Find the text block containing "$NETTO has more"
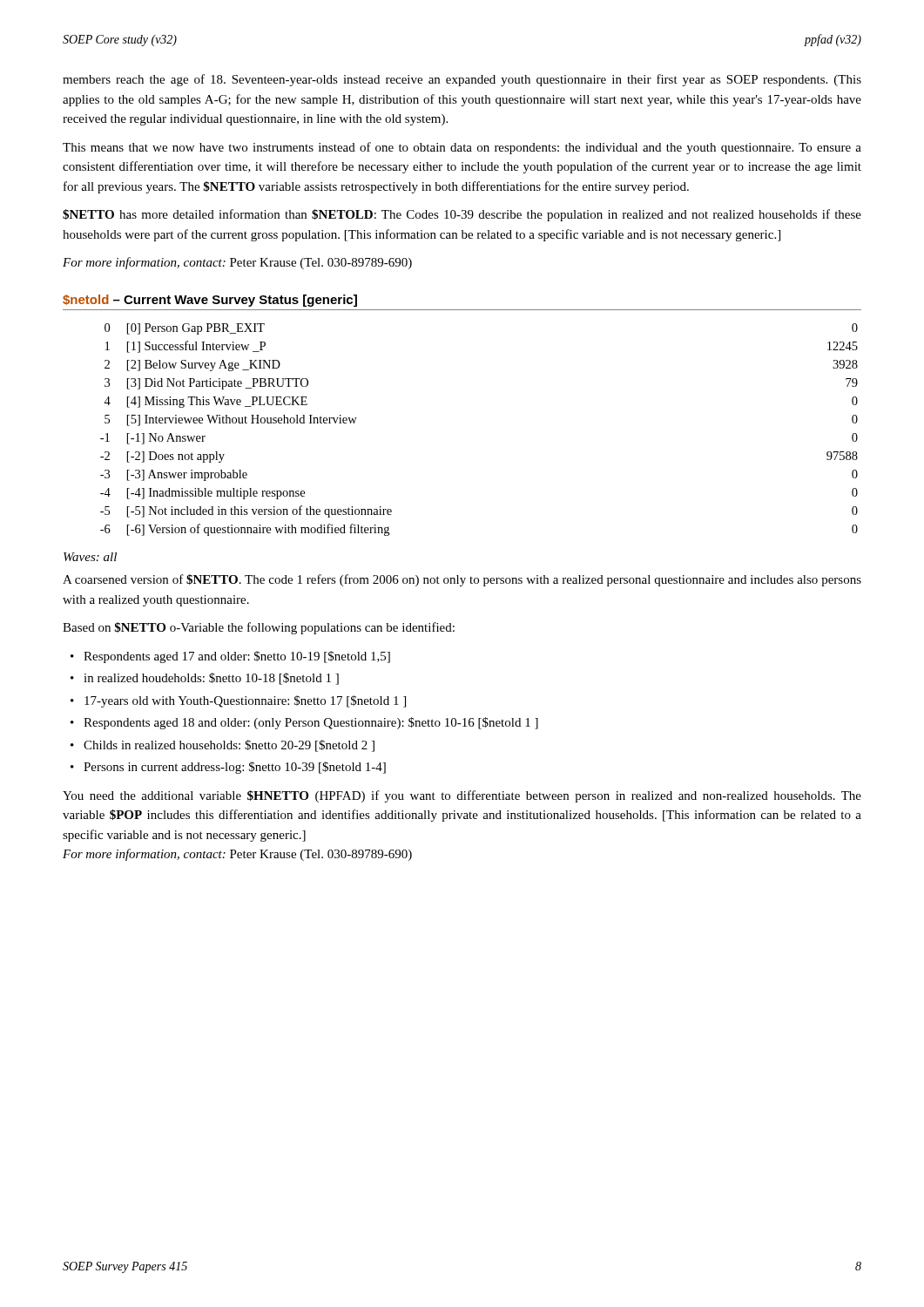Screen dimensions: 1307x924 tap(462, 224)
